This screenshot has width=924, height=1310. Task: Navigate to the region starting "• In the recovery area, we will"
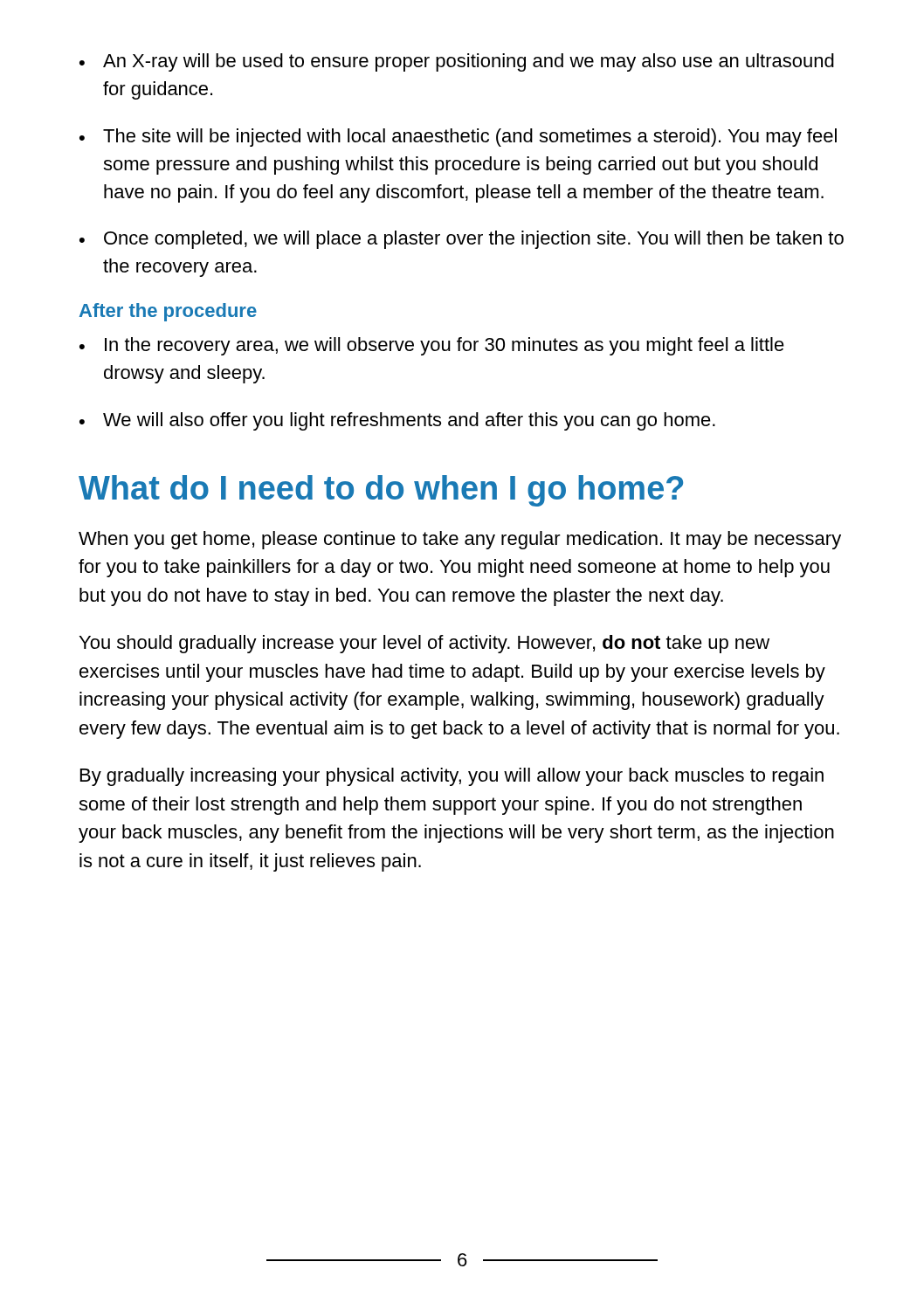tap(462, 359)
